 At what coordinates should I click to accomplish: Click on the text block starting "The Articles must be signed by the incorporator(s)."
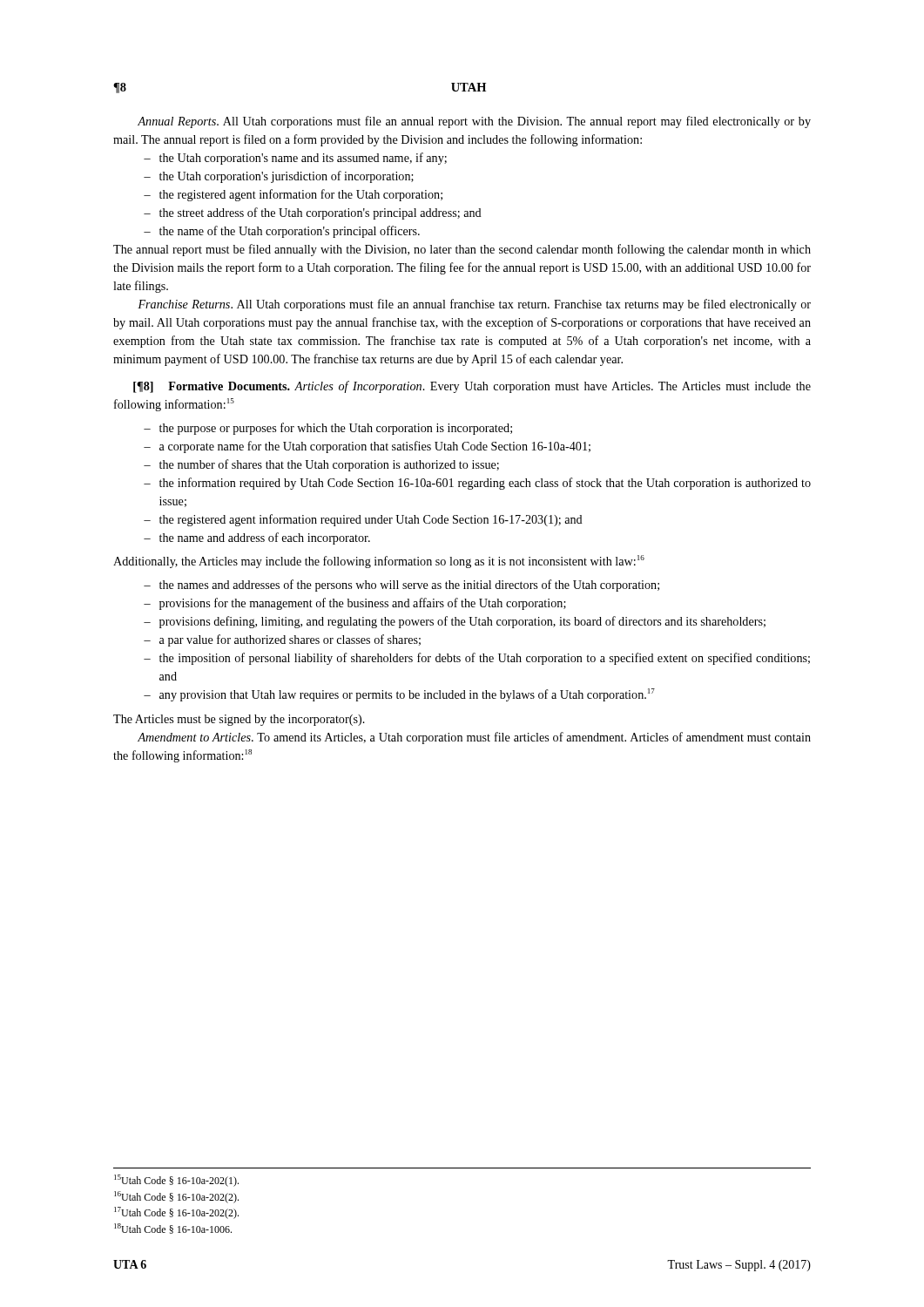click(239, 718)
